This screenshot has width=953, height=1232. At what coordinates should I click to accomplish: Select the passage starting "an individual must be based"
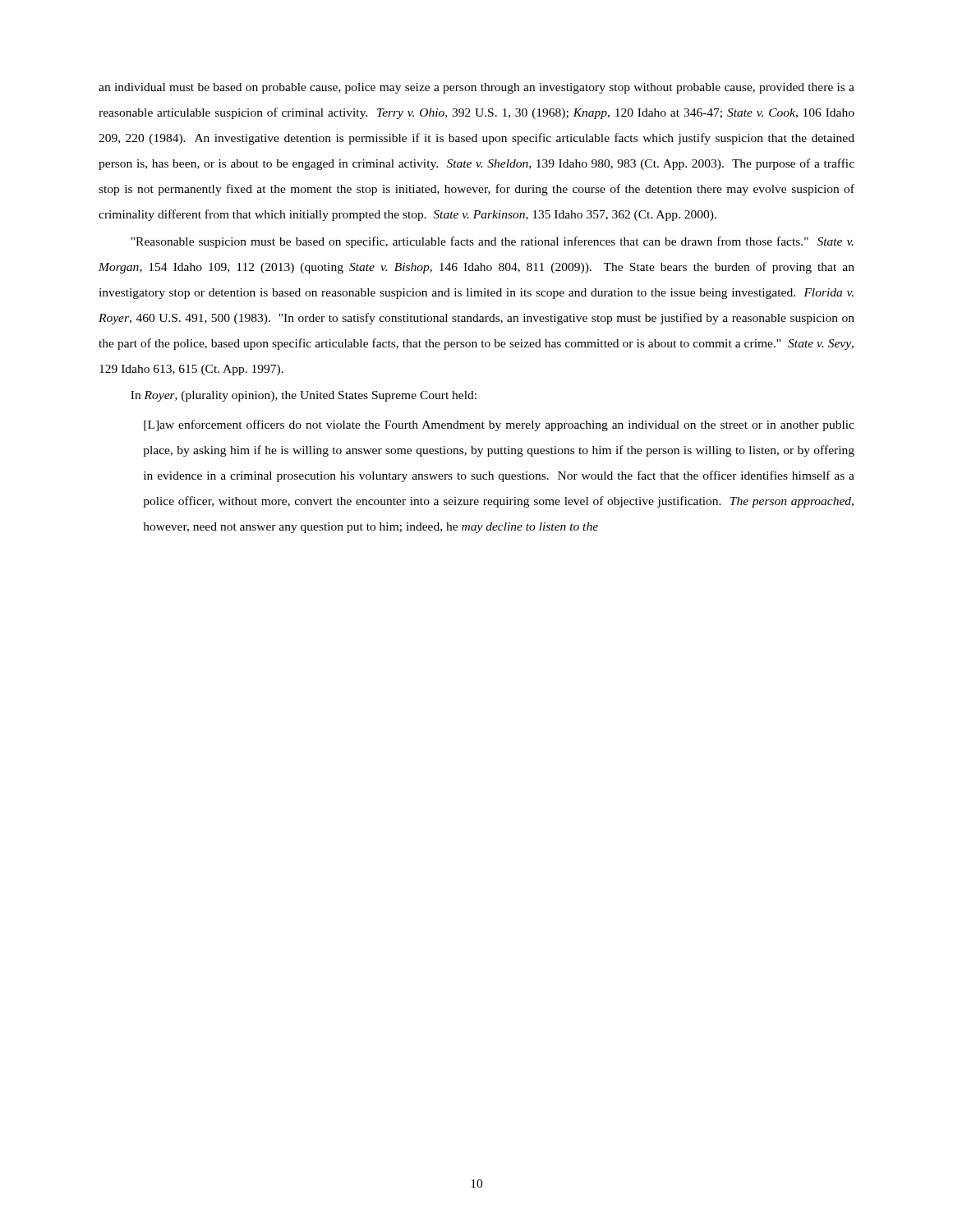pyautogui.click(x=476, y=150)
